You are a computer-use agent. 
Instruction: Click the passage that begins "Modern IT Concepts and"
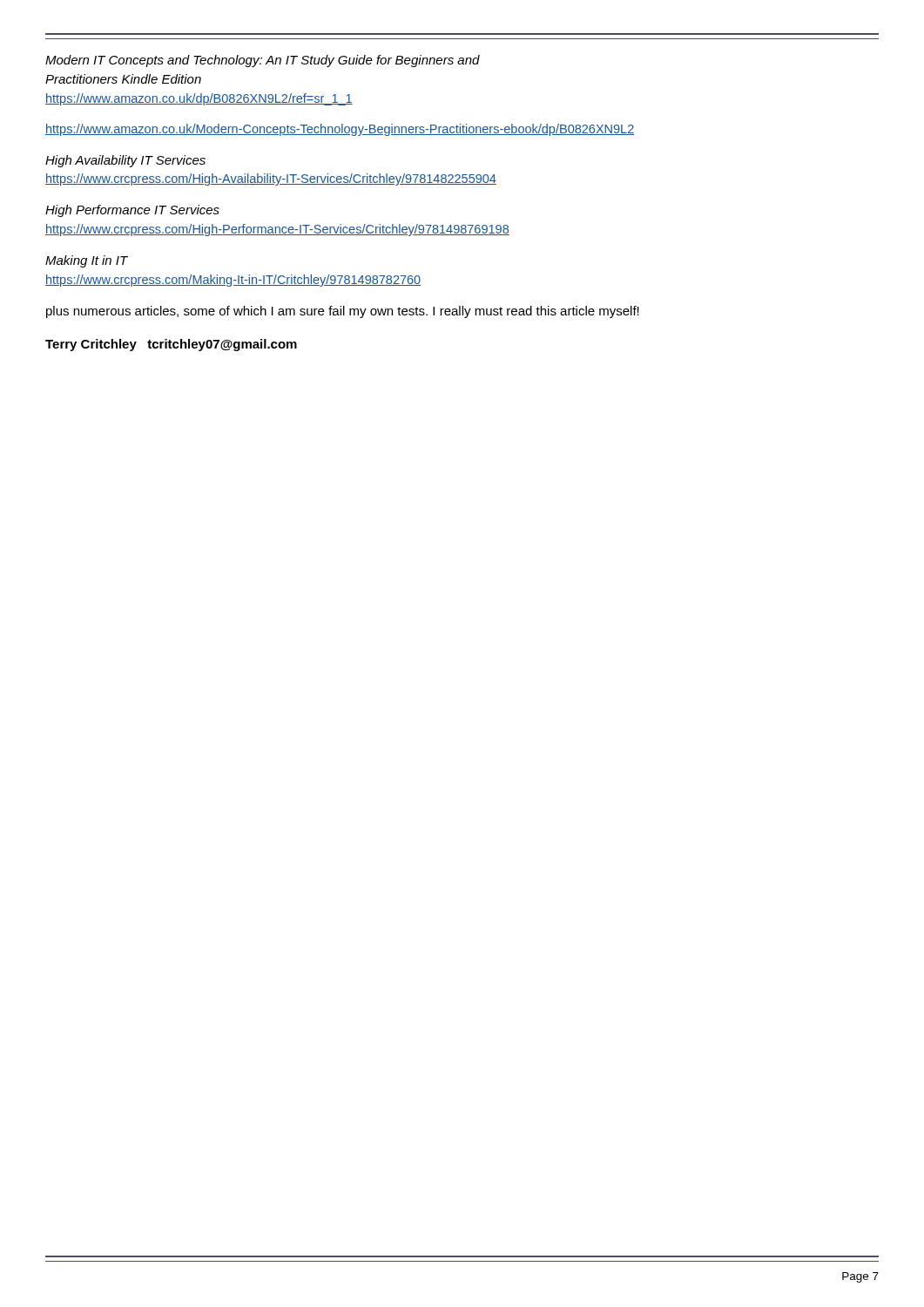(263, 61)
